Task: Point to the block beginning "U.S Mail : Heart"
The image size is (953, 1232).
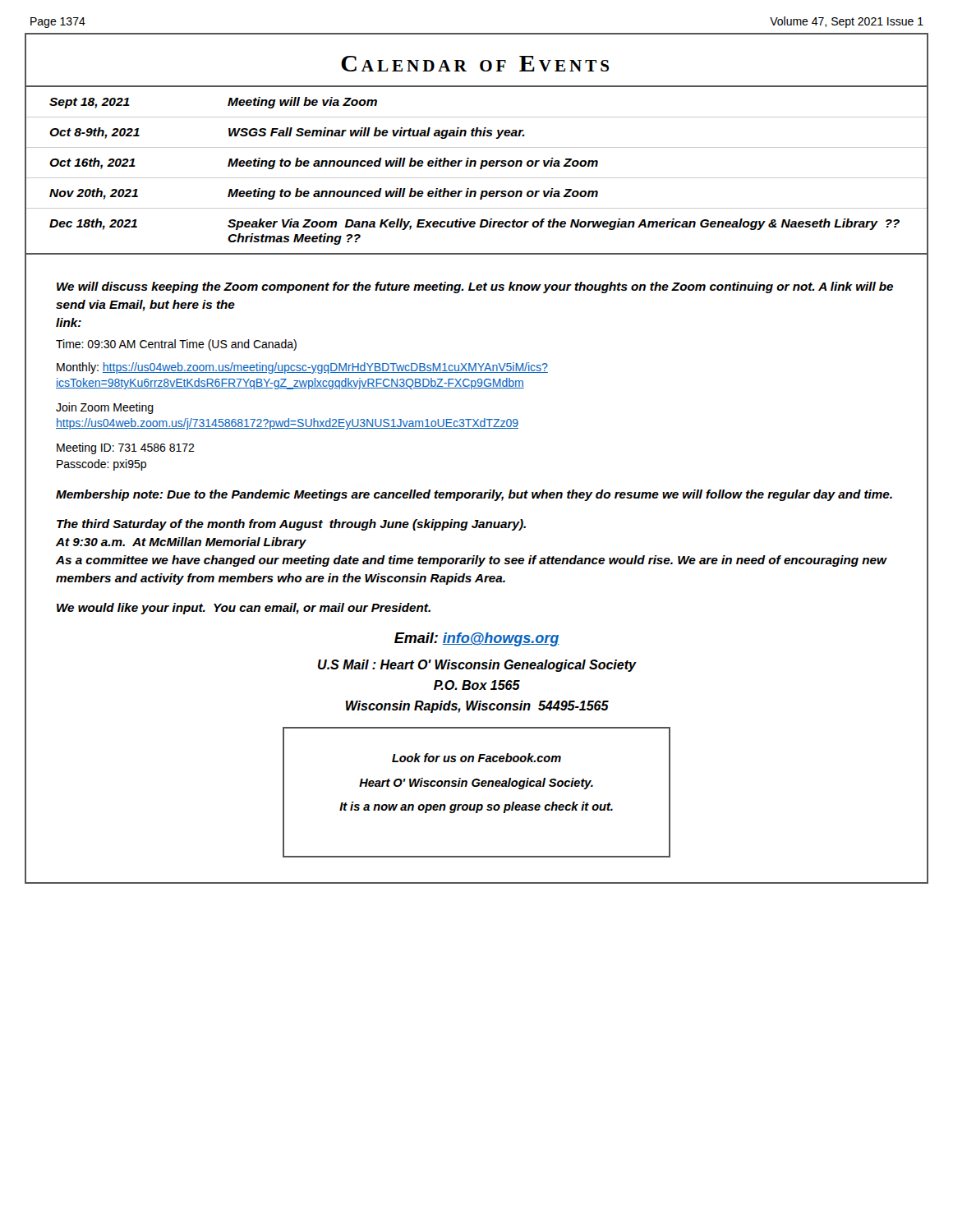Action: (476, 686)
